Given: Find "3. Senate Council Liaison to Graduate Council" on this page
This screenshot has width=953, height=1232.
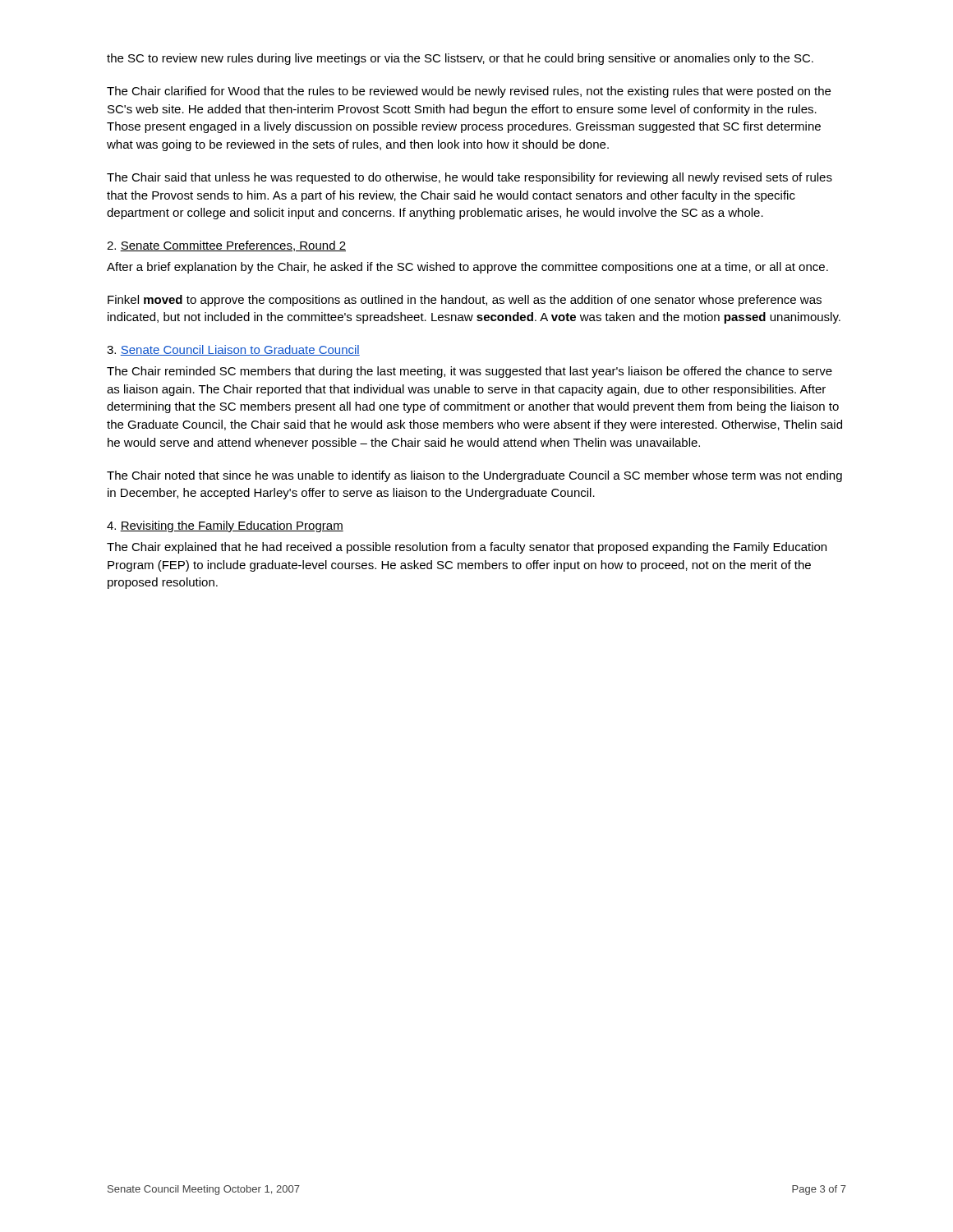Looking at the screenshot, I should pyautogui.click(x=233, y=349).
